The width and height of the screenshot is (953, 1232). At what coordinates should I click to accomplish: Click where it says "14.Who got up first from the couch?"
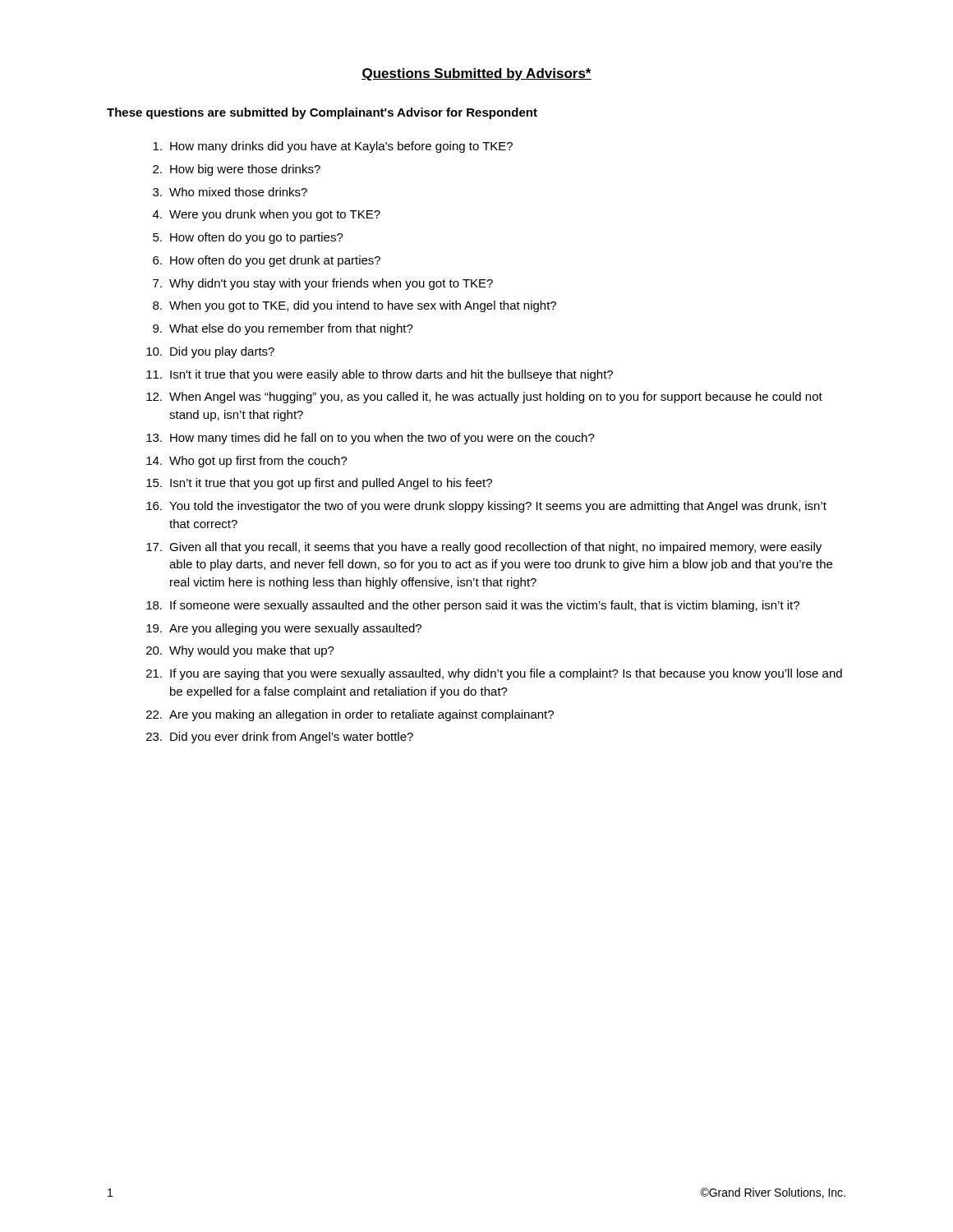pos(247,462)
